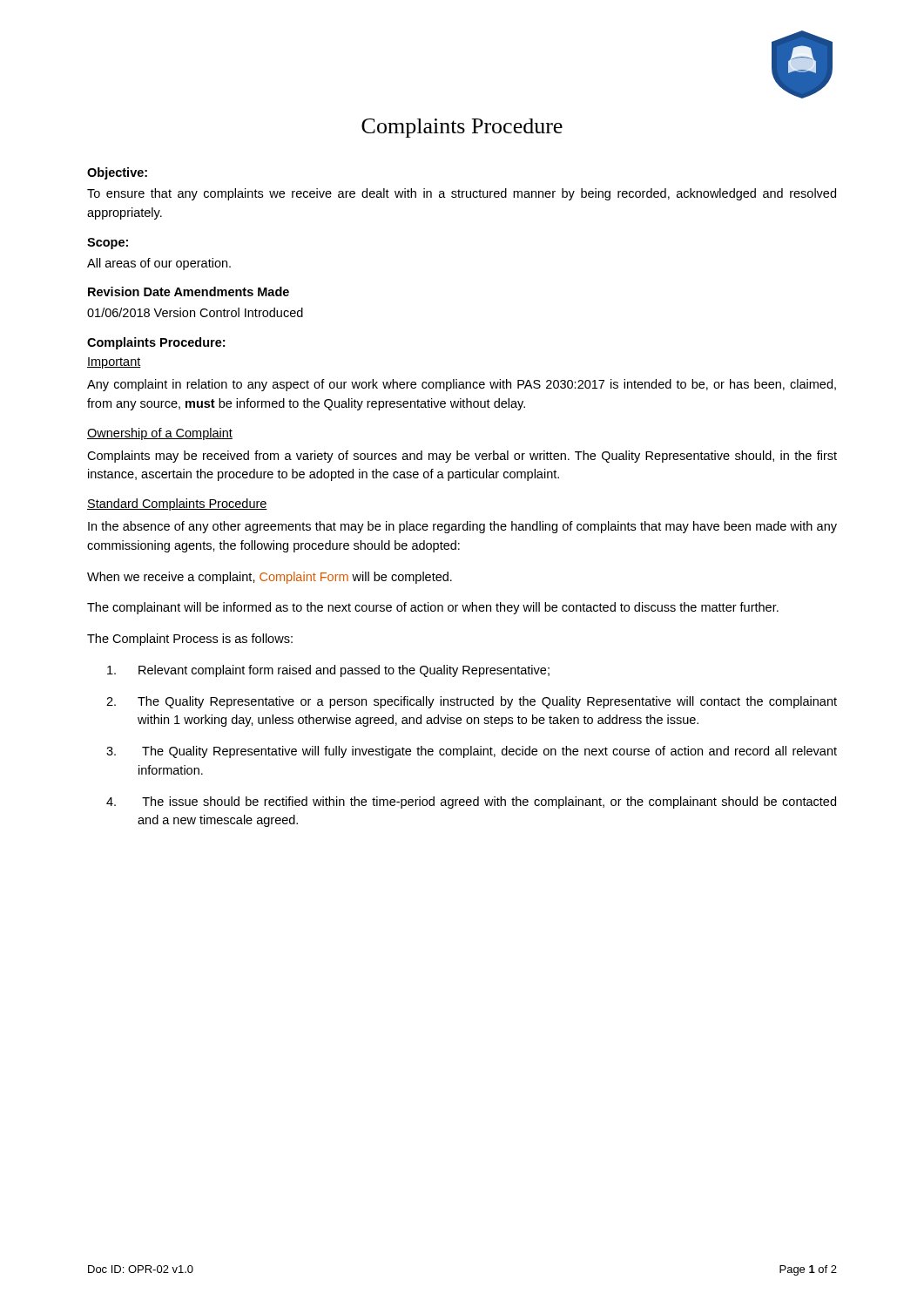Screen dimensions: 1307x924
Task: Navigate to the element starting "In the absence of any other"
Action: pyautogui.click(x=462, y=536)
